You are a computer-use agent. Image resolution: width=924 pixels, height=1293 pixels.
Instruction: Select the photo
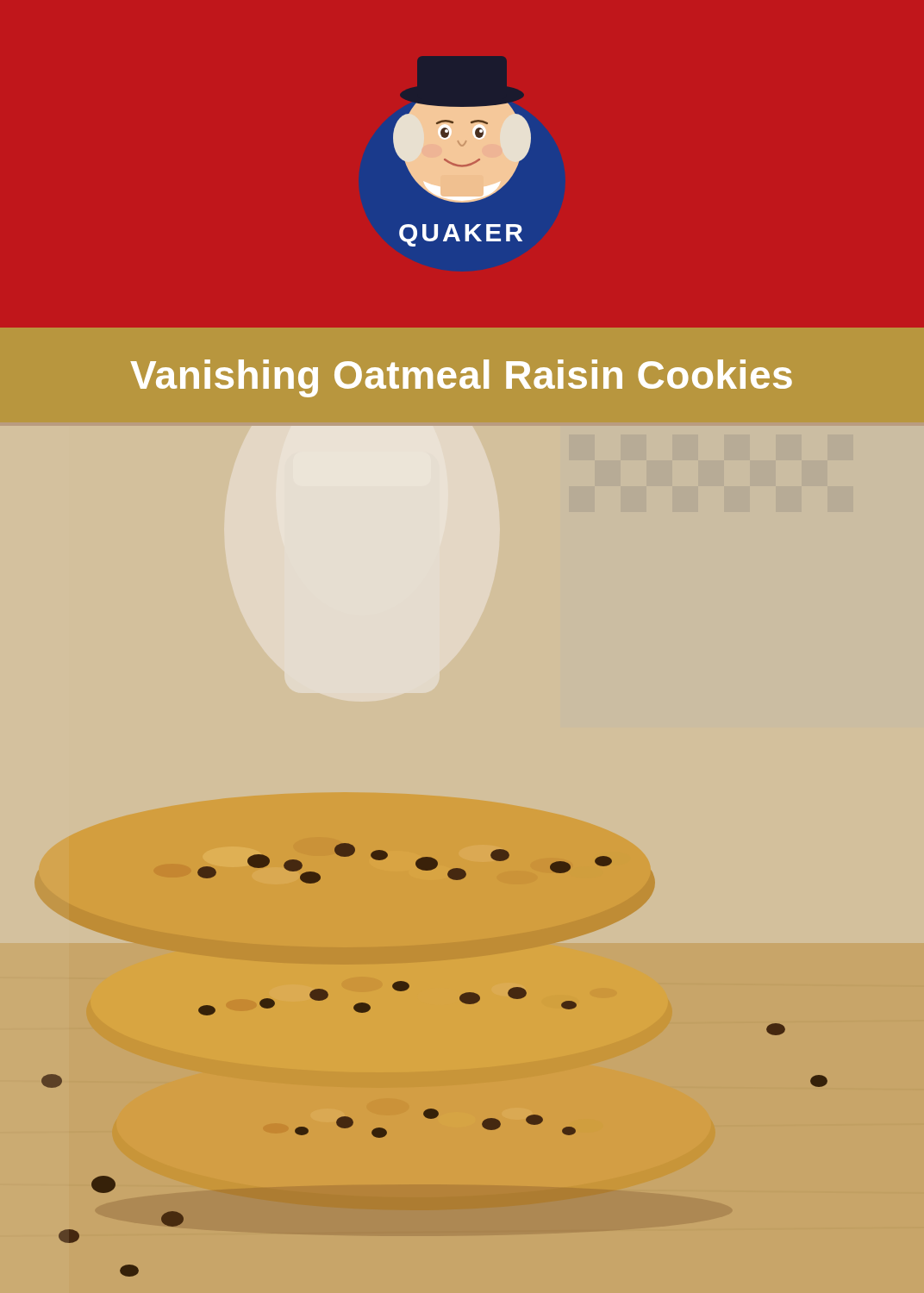pyautogui.click(x=462, y=859)
